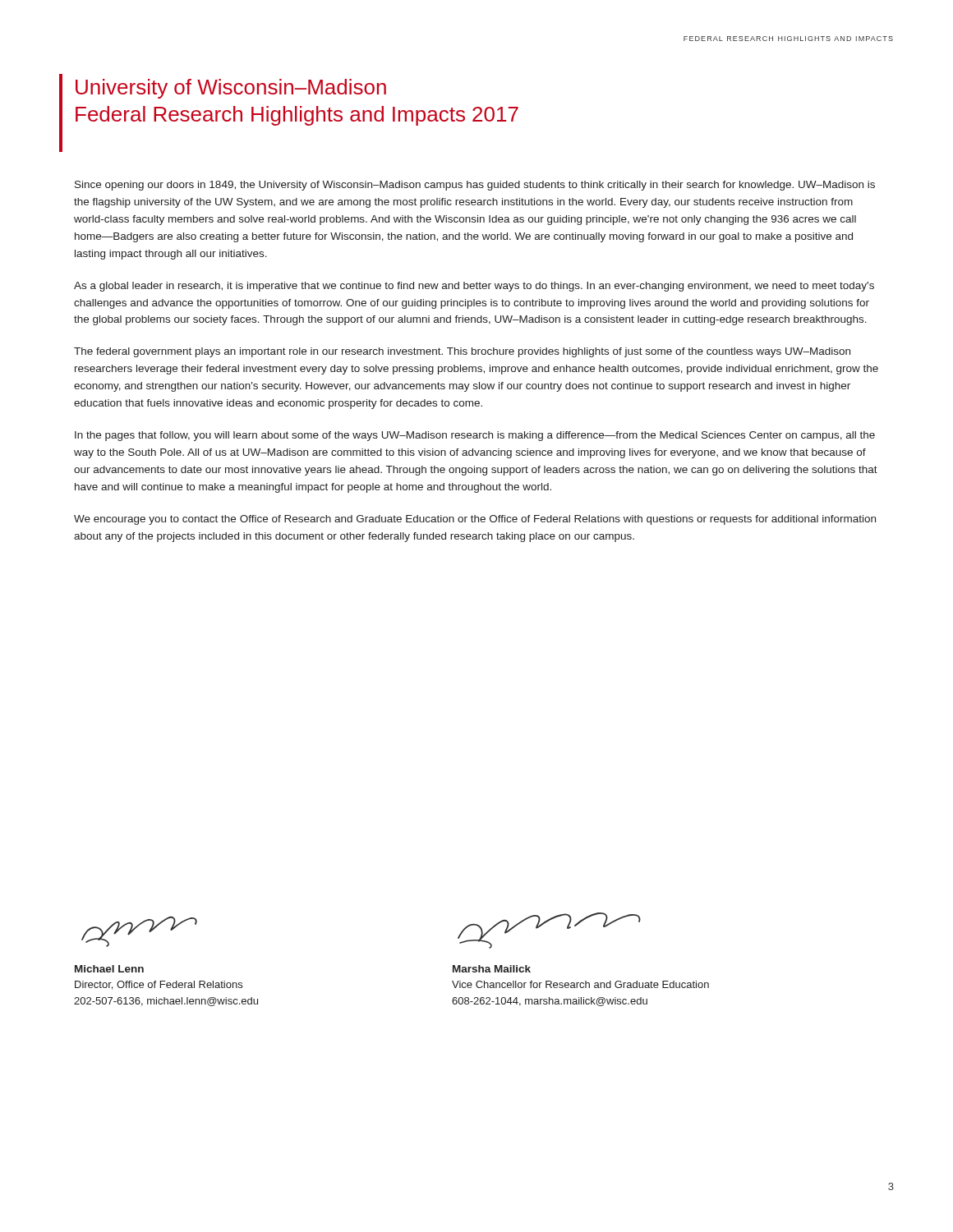Point to the block beginning "The federal government plays an important"
This screenshot has width=953, height=1232.
tap(476, 378)
